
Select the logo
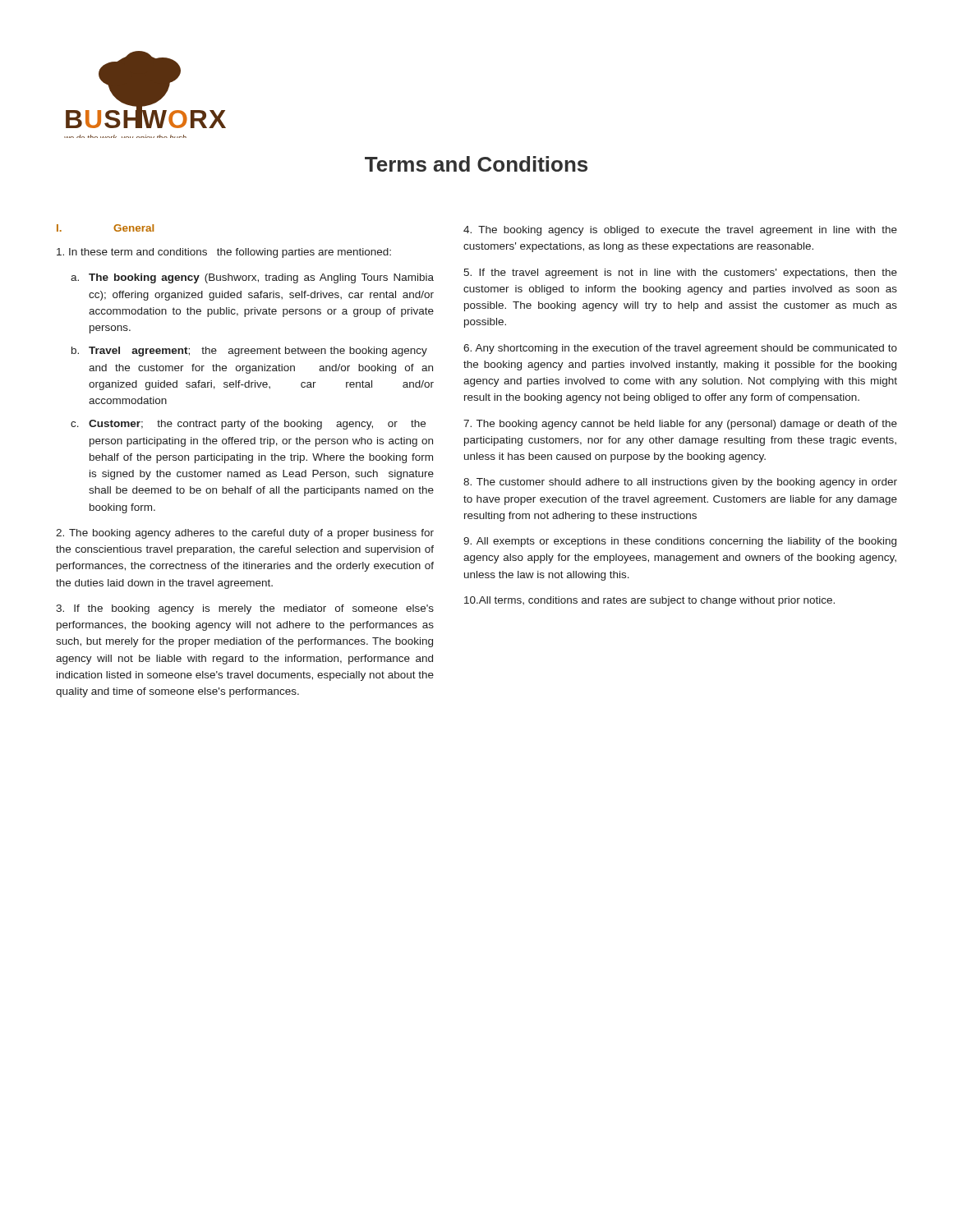point(146,86)
